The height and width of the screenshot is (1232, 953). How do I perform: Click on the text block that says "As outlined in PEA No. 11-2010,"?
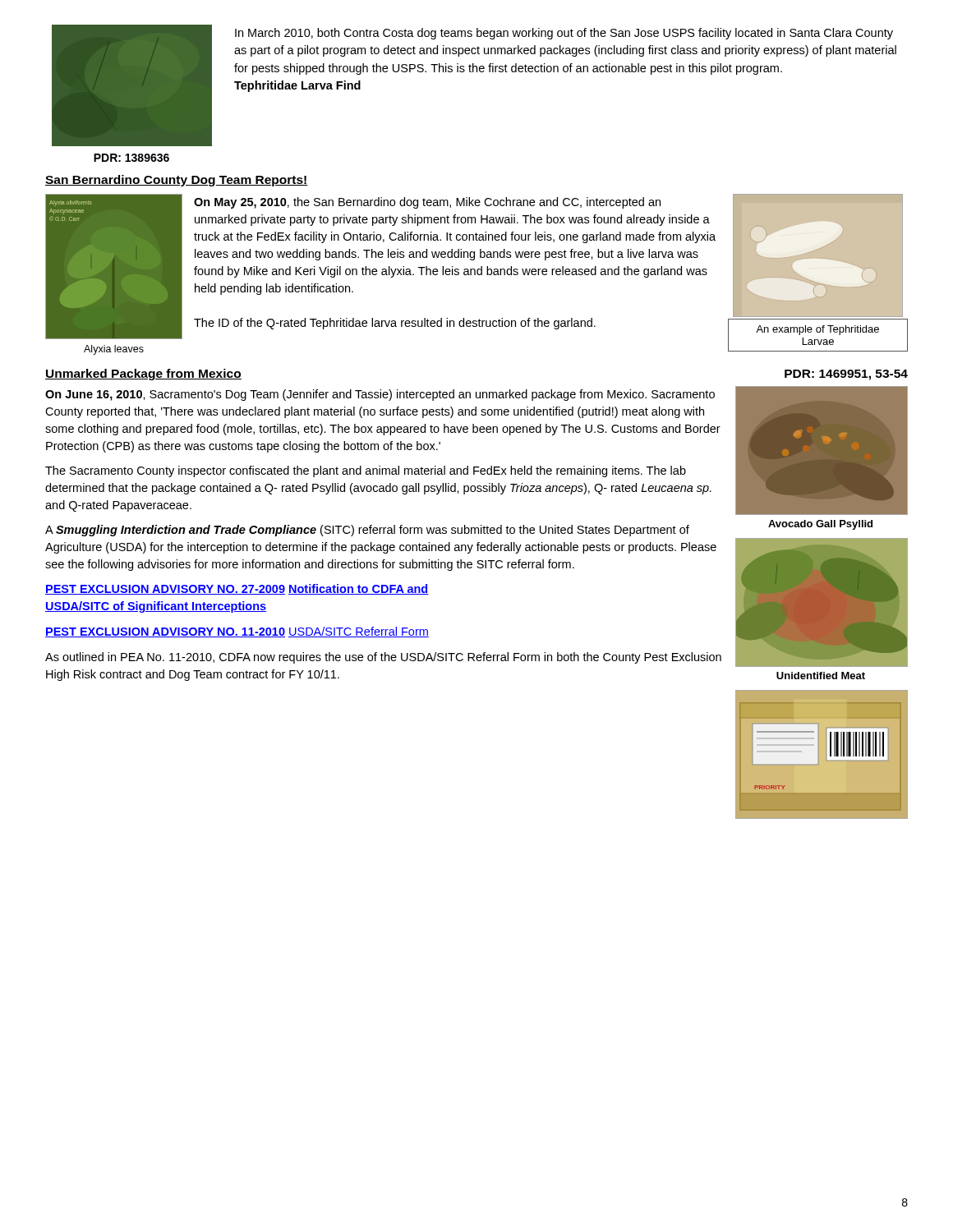click(x=384, y=666)
